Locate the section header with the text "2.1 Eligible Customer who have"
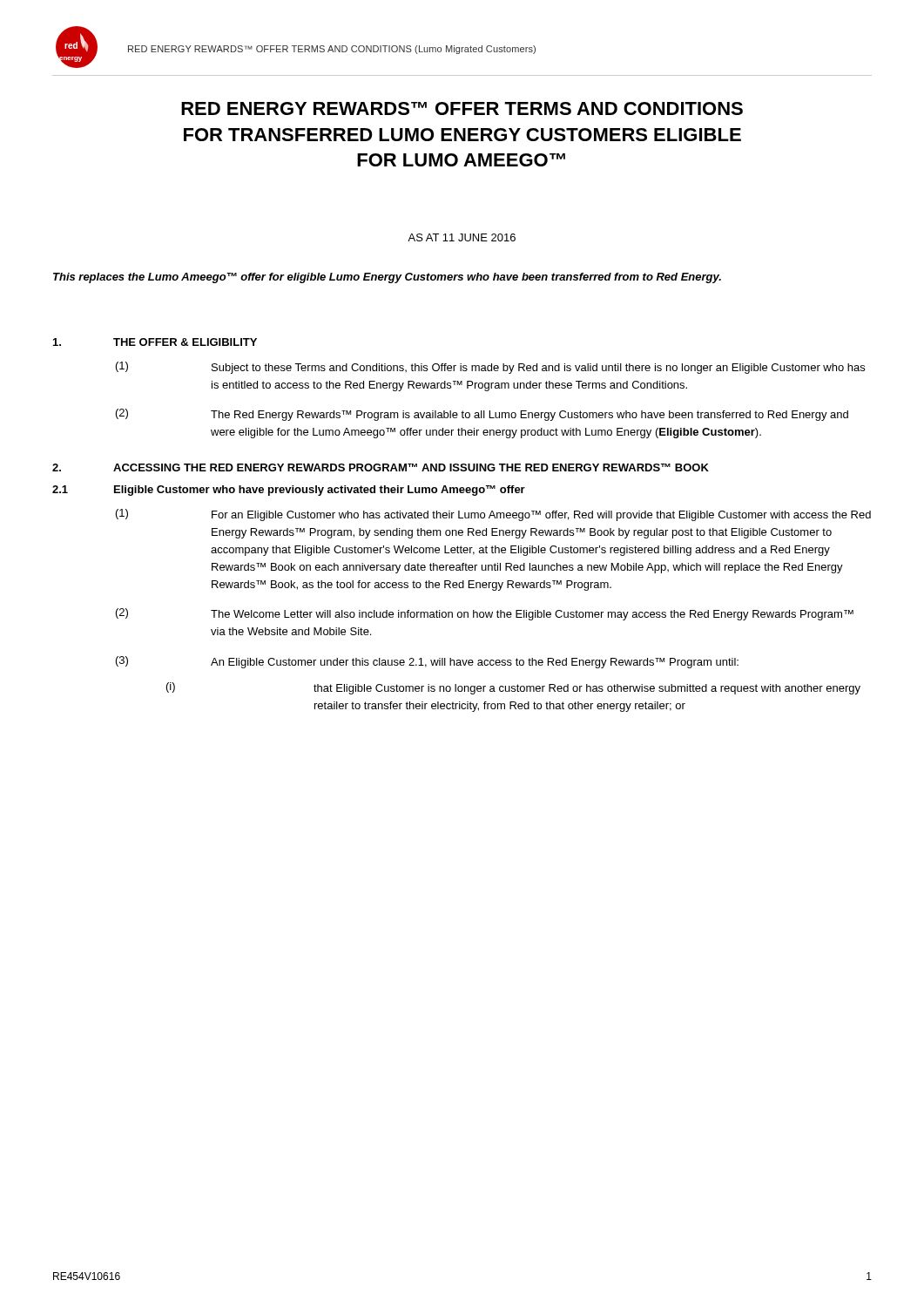 [289, 489]
